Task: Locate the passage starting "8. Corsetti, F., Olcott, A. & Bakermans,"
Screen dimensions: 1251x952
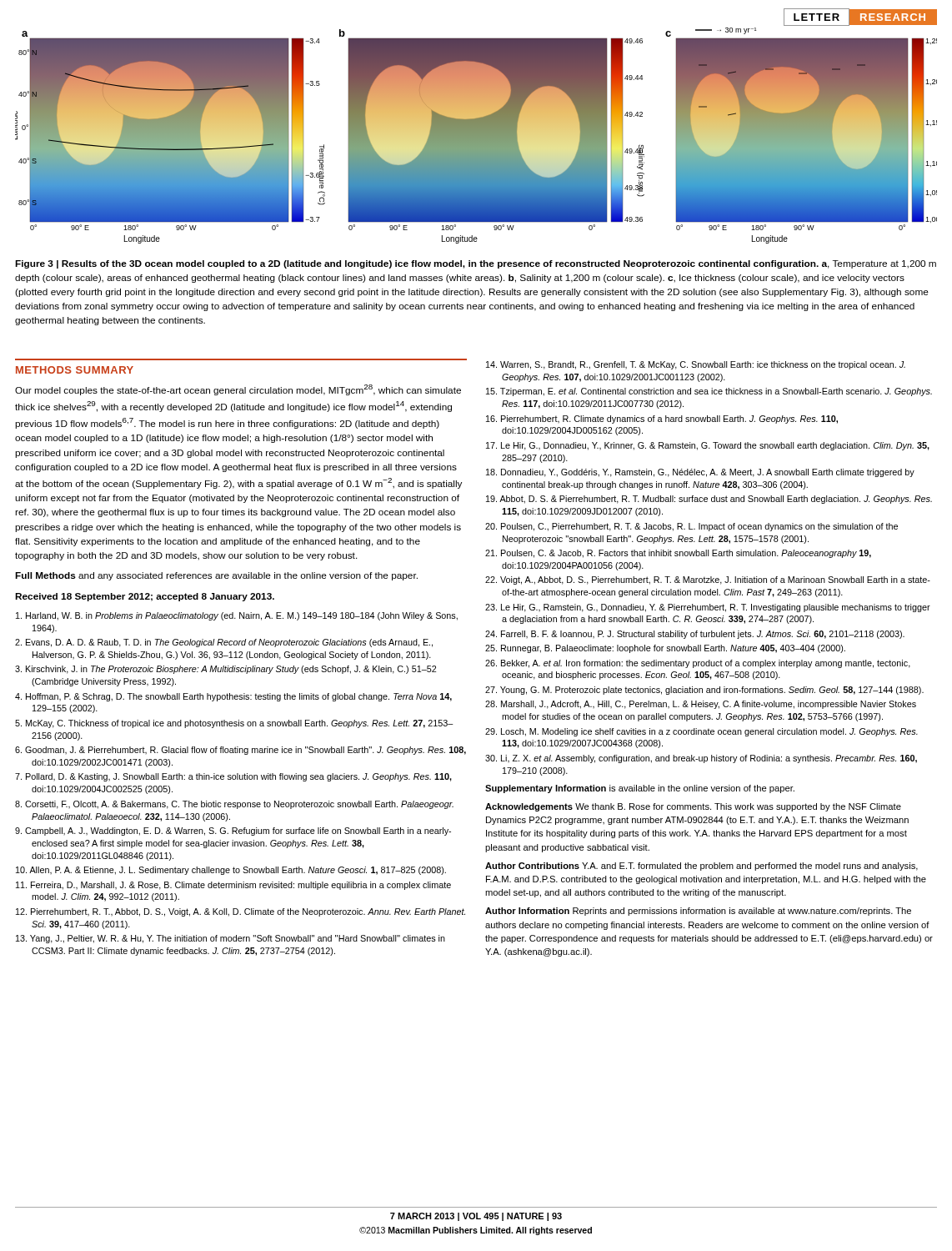Action: pyautogui.click(x=235, y=810)
